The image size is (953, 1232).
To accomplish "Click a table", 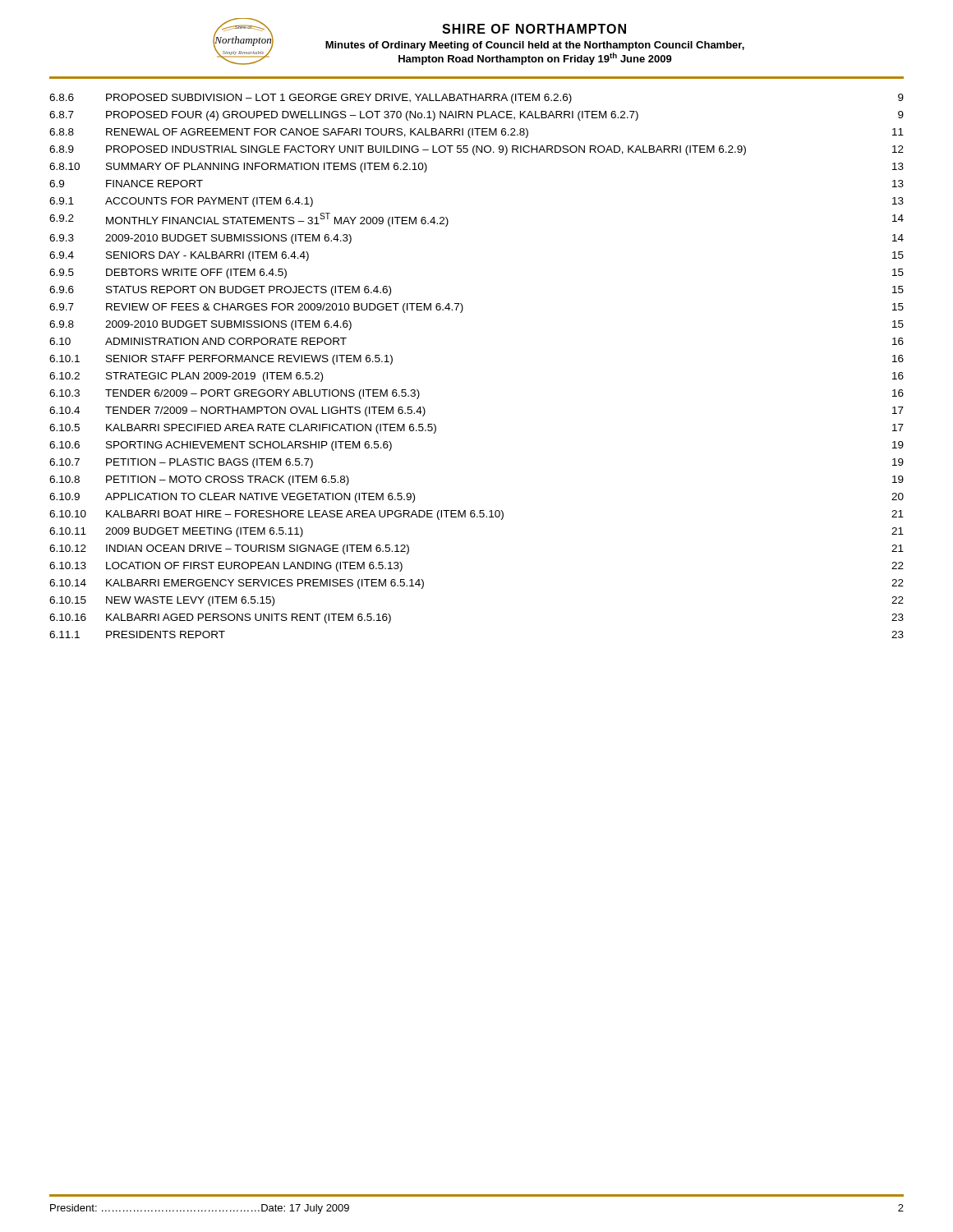I will [x=476, y=366].
